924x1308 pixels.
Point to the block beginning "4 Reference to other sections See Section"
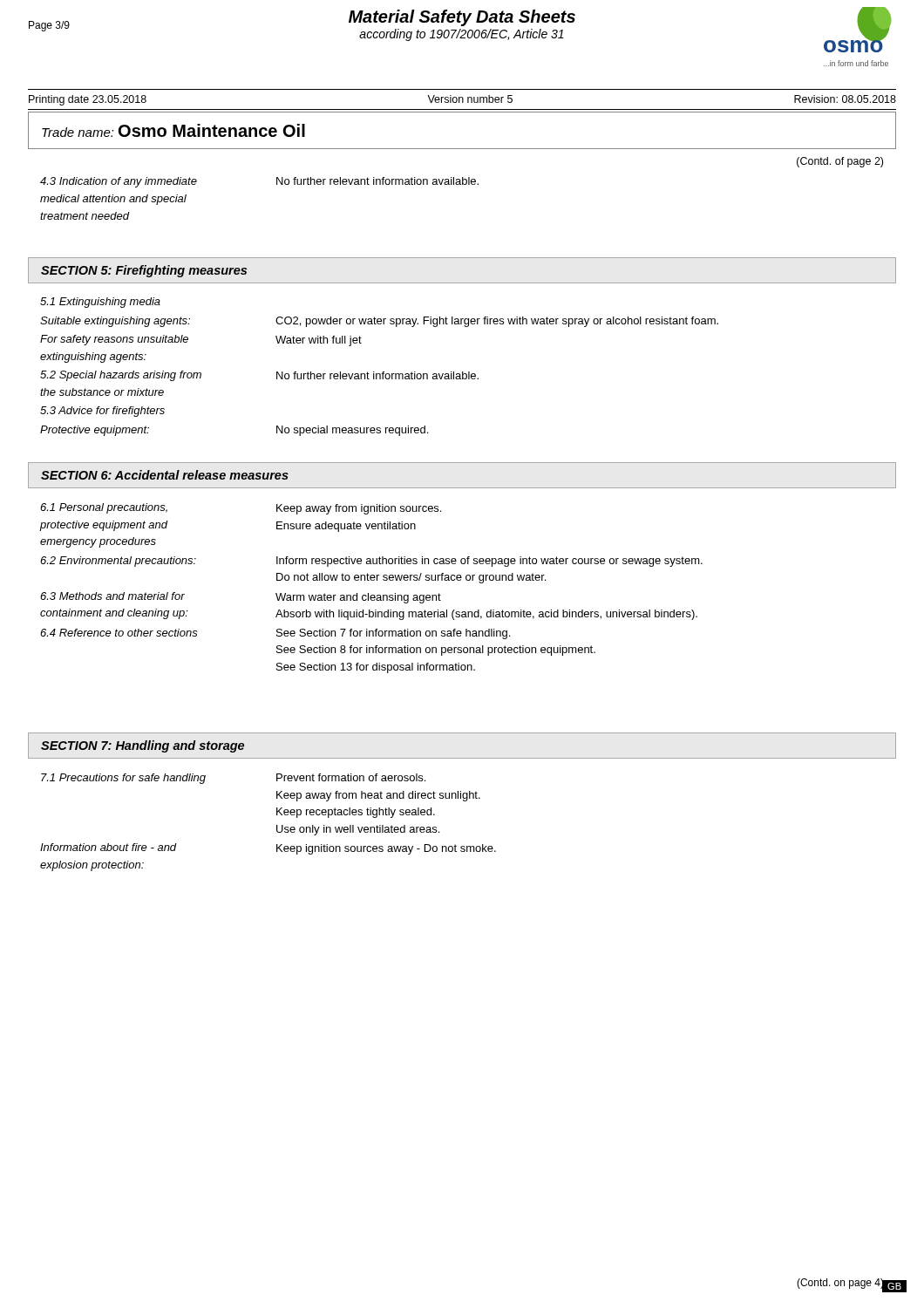click(x=462, y=649)
